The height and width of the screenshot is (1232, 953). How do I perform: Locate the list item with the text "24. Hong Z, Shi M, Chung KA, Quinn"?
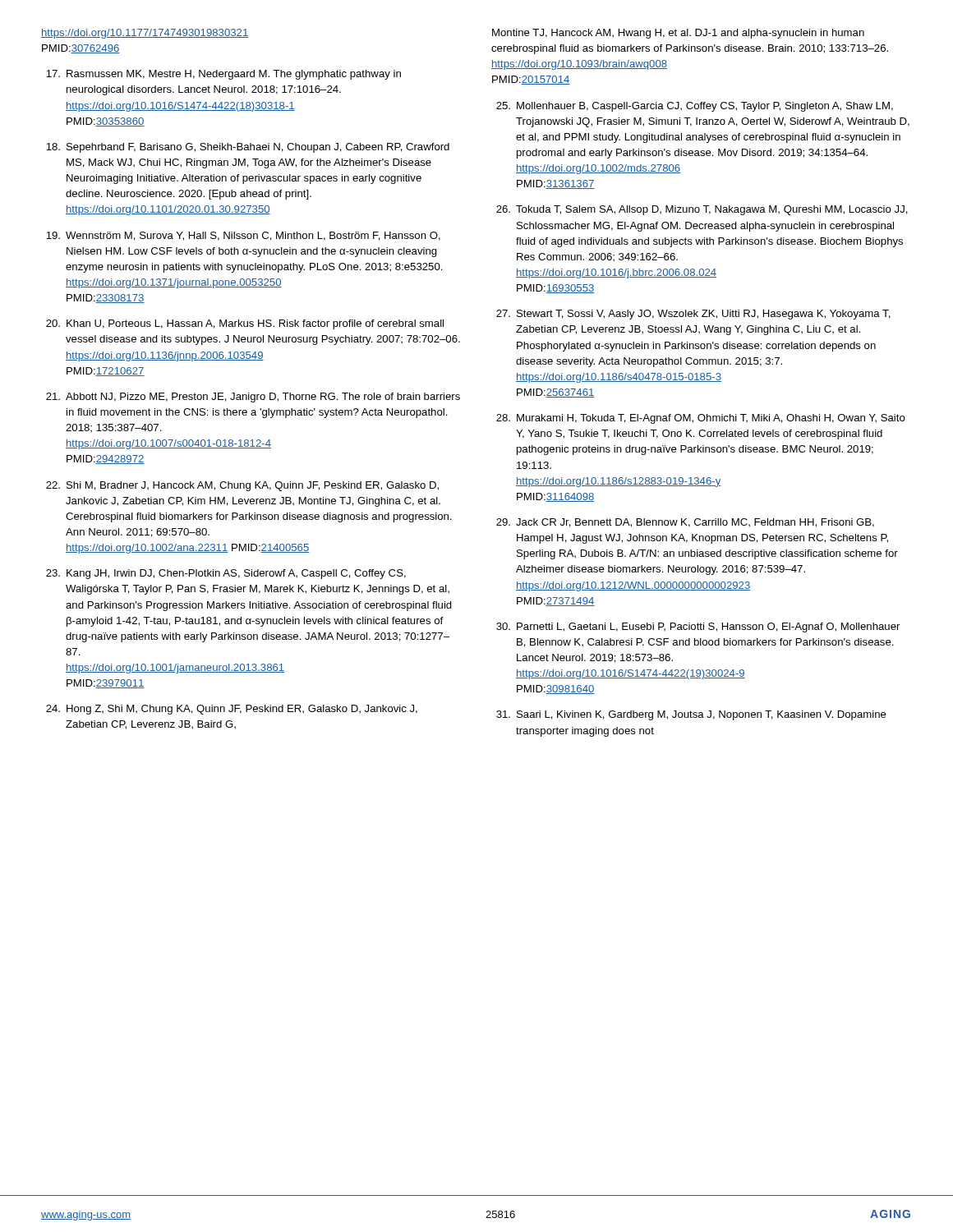click(x=251, y=717)
